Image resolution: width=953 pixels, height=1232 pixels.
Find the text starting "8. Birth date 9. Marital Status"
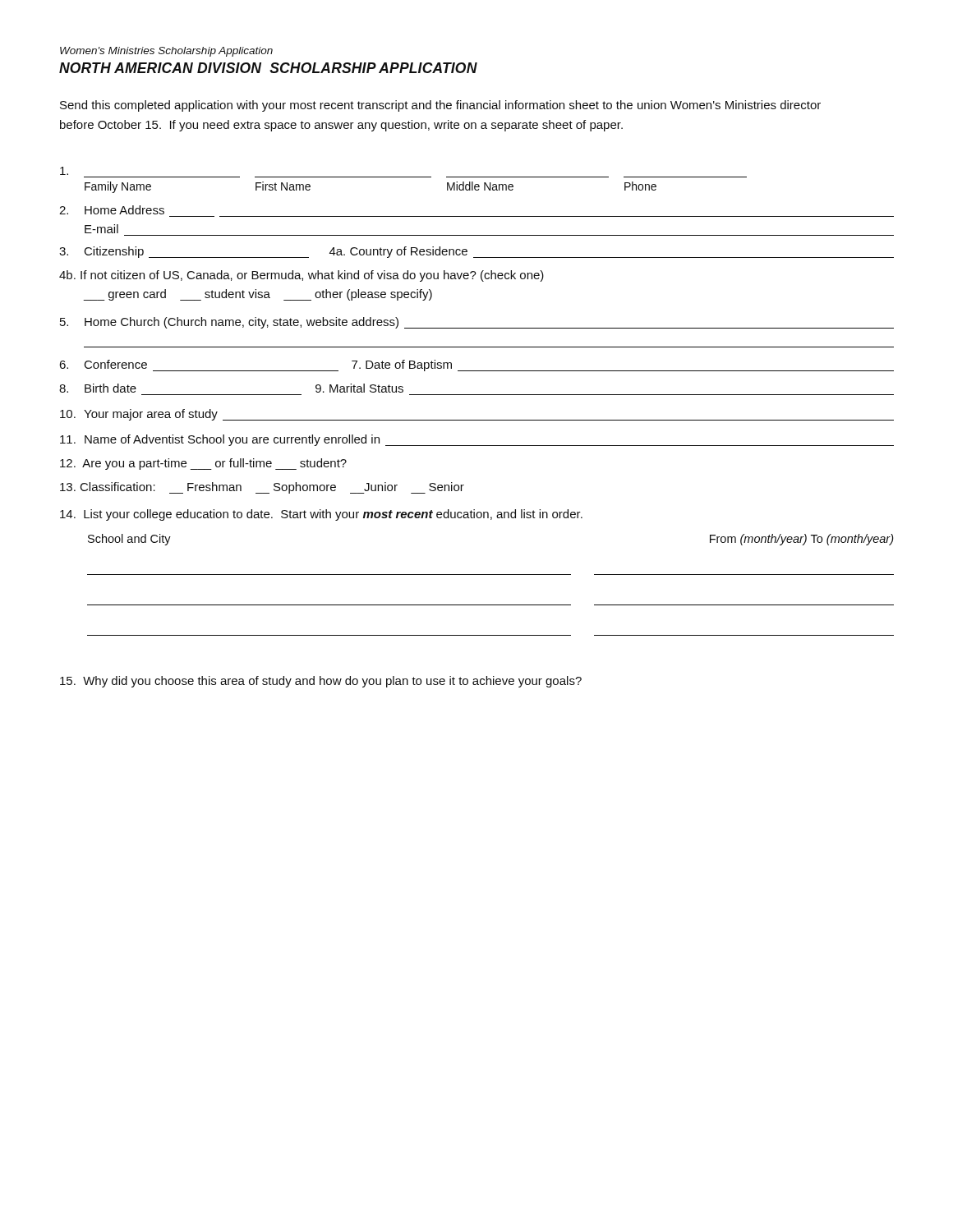coord(476,387)
